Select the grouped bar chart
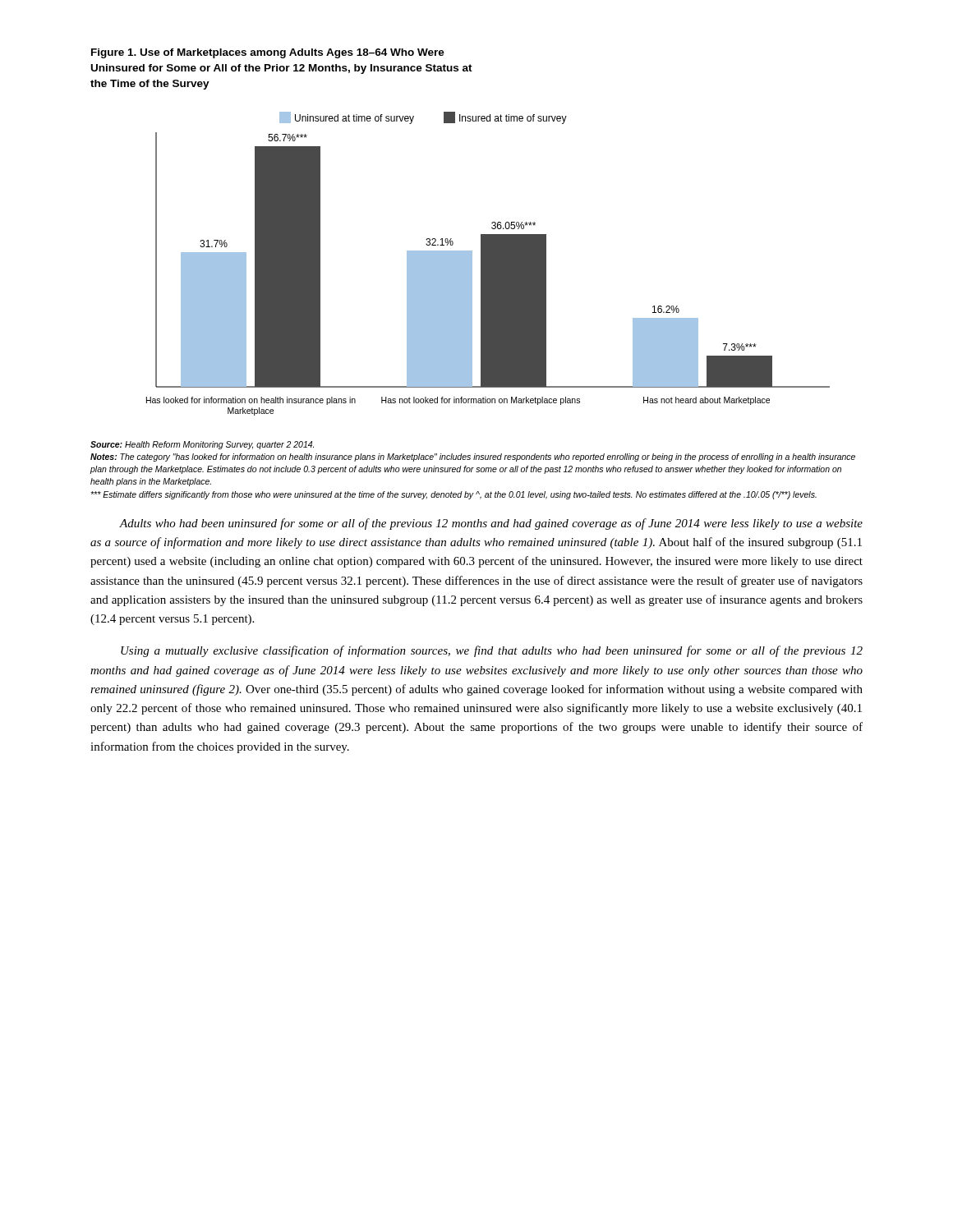 (476, 267)
